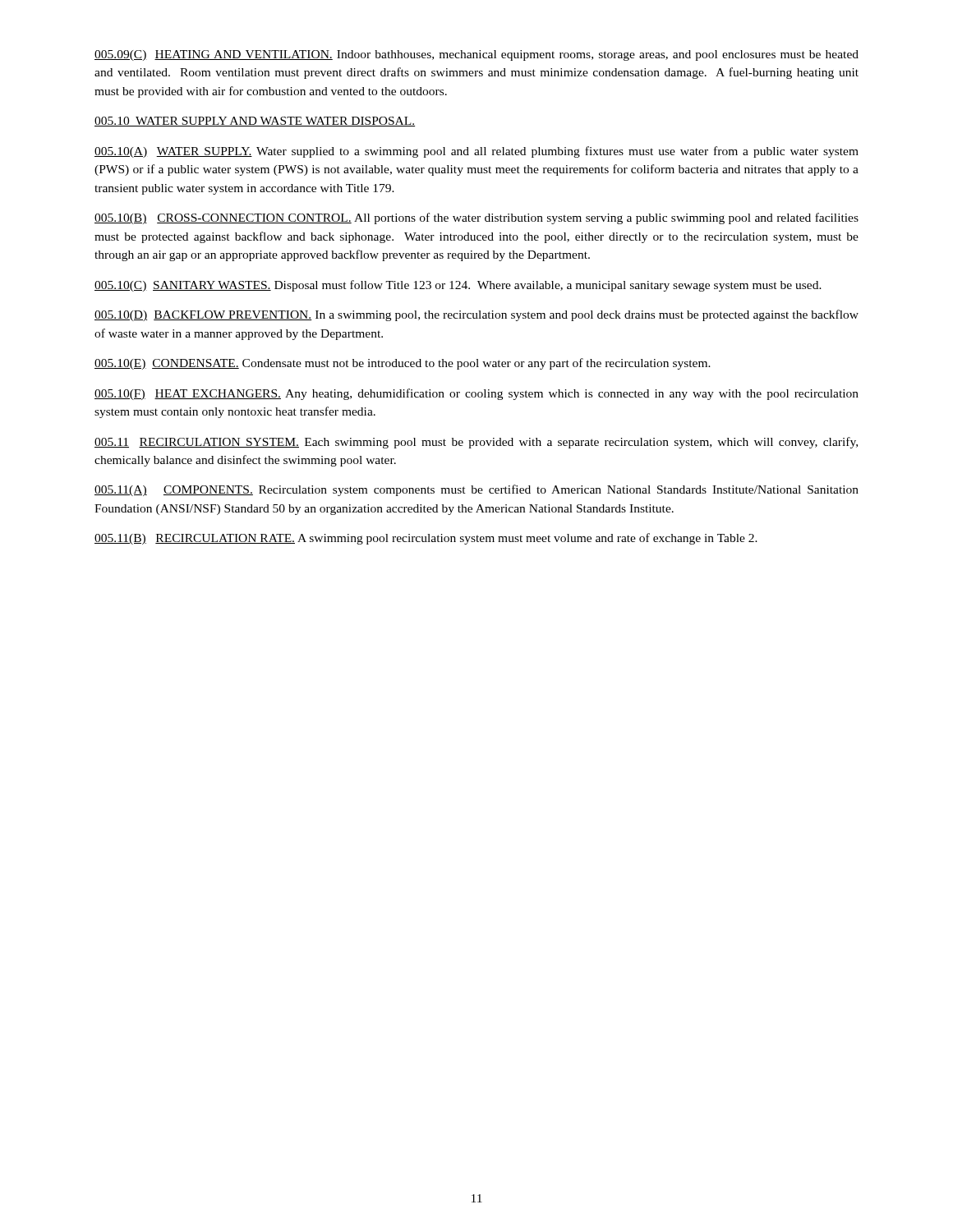The image size is (953, 1232).
Task: Find the block on this page that starts "10(D) BACKFLOW PREVENTION. In a"
Action: (x=476, y=324)
